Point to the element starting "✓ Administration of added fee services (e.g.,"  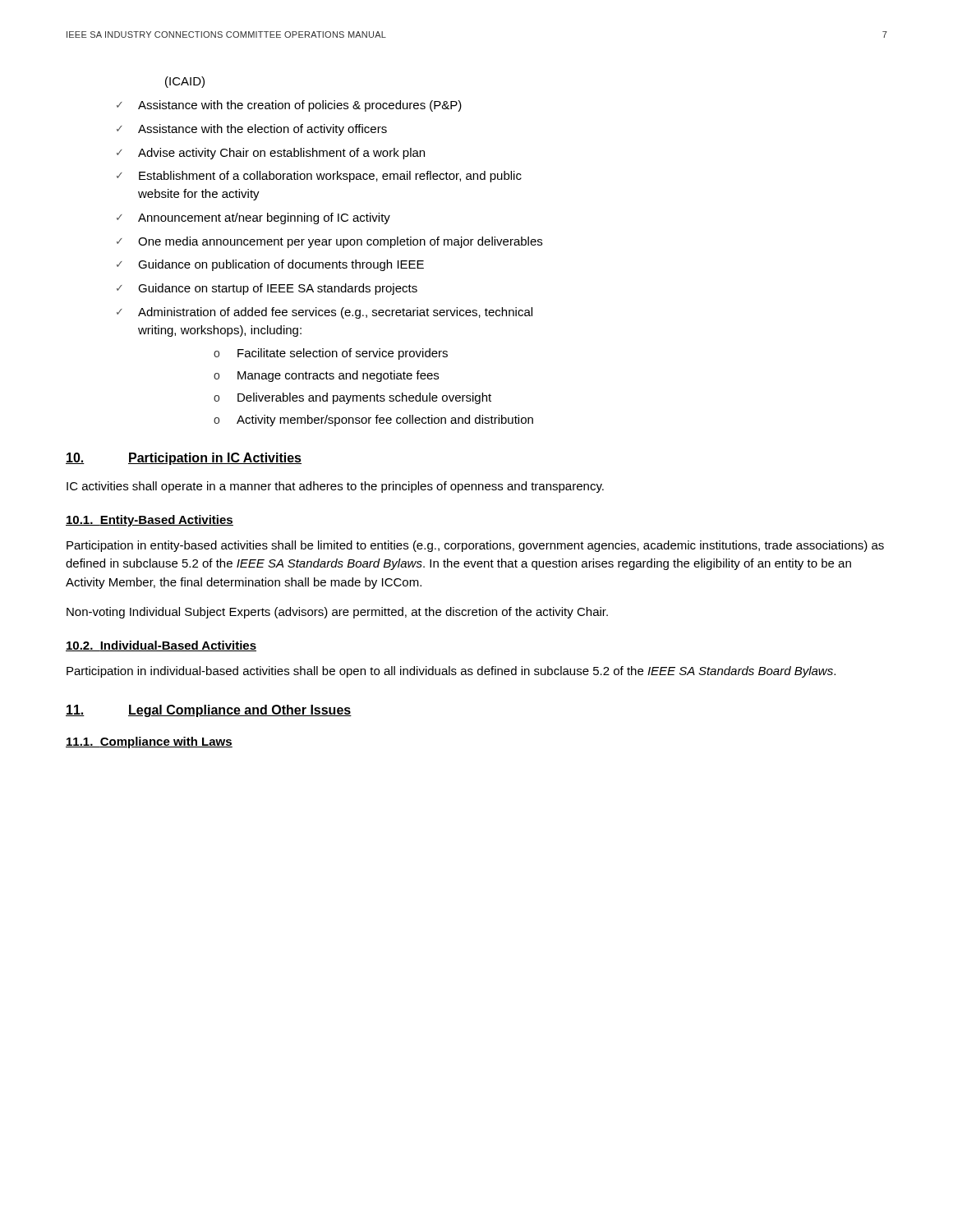click(x=324, y=321)
